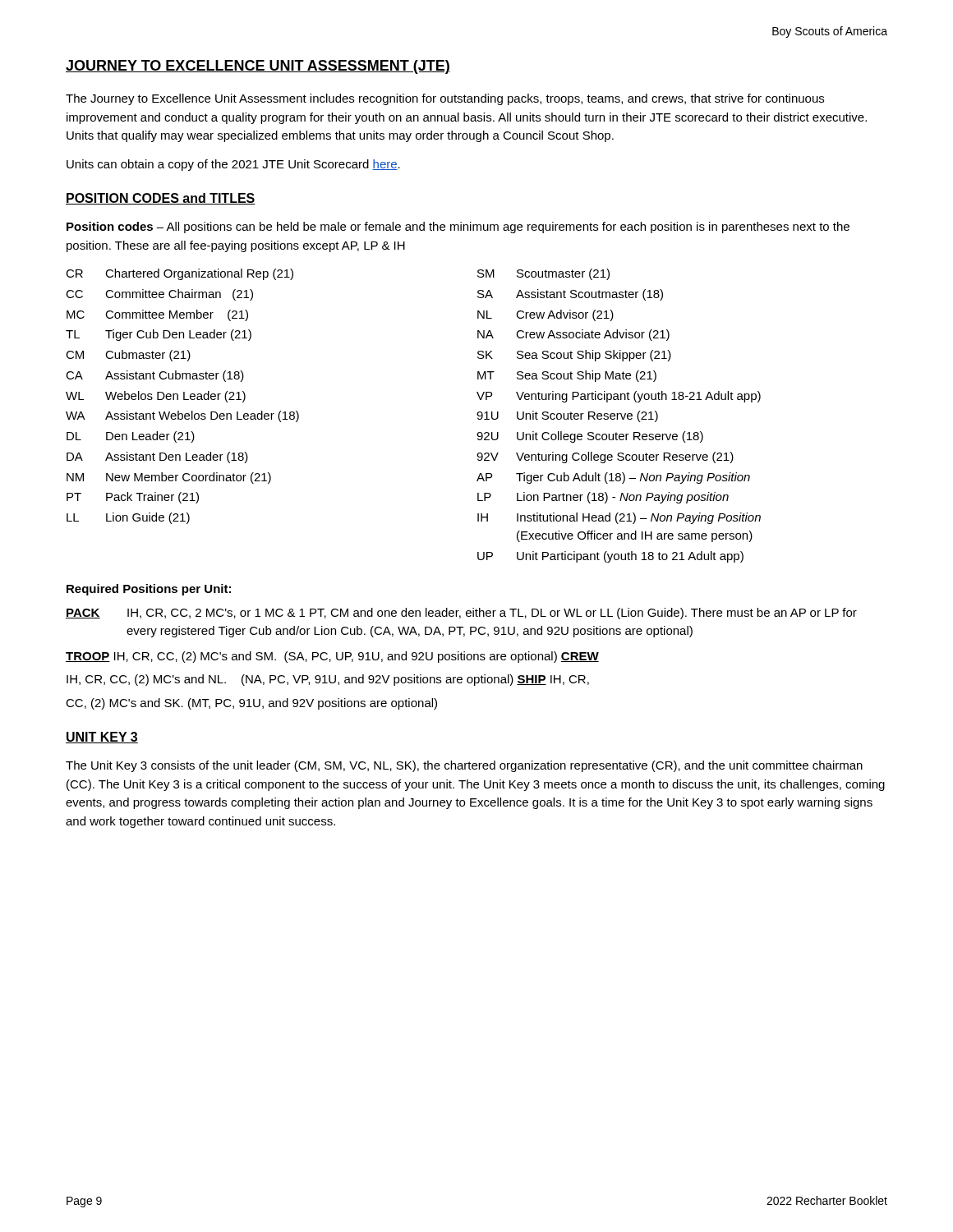Viewport: 953px width, 1232px height.
Task: Find the list item containing "MCCommittee Member (21)"
Action: (157, 315)
